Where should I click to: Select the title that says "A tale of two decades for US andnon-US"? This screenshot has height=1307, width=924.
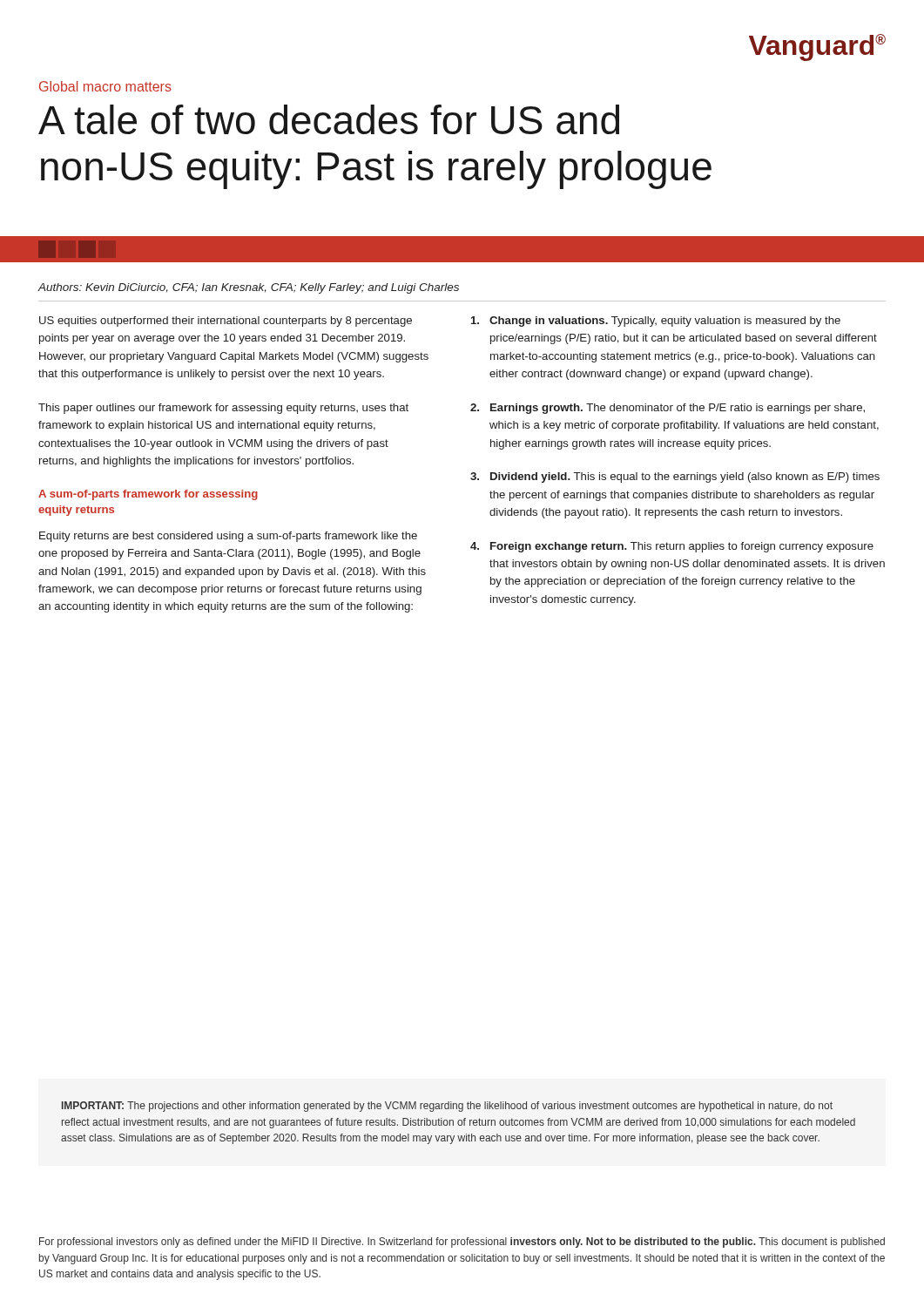(376, 143)
